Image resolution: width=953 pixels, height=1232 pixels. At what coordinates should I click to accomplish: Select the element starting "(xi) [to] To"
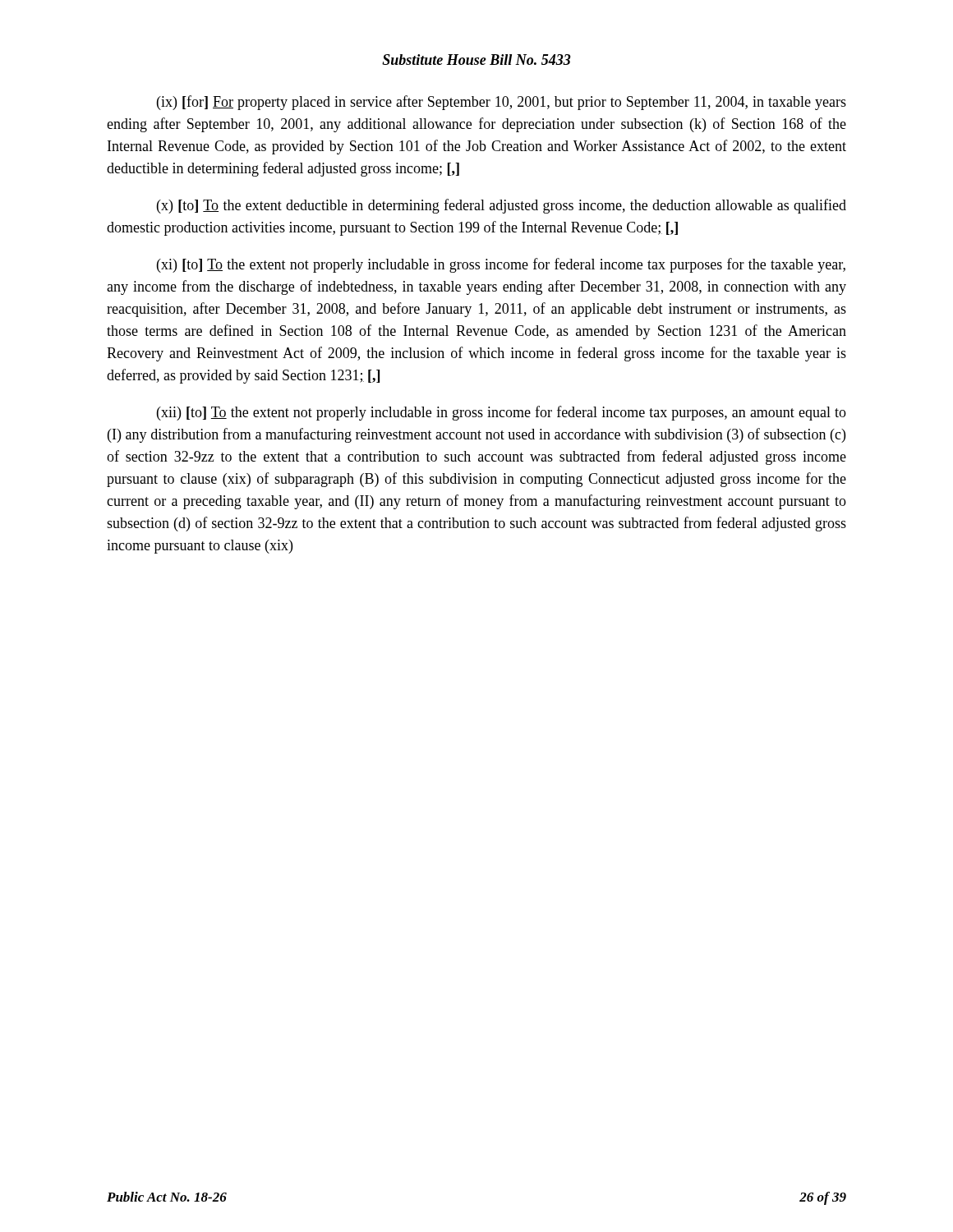click(x=476, y=320)
